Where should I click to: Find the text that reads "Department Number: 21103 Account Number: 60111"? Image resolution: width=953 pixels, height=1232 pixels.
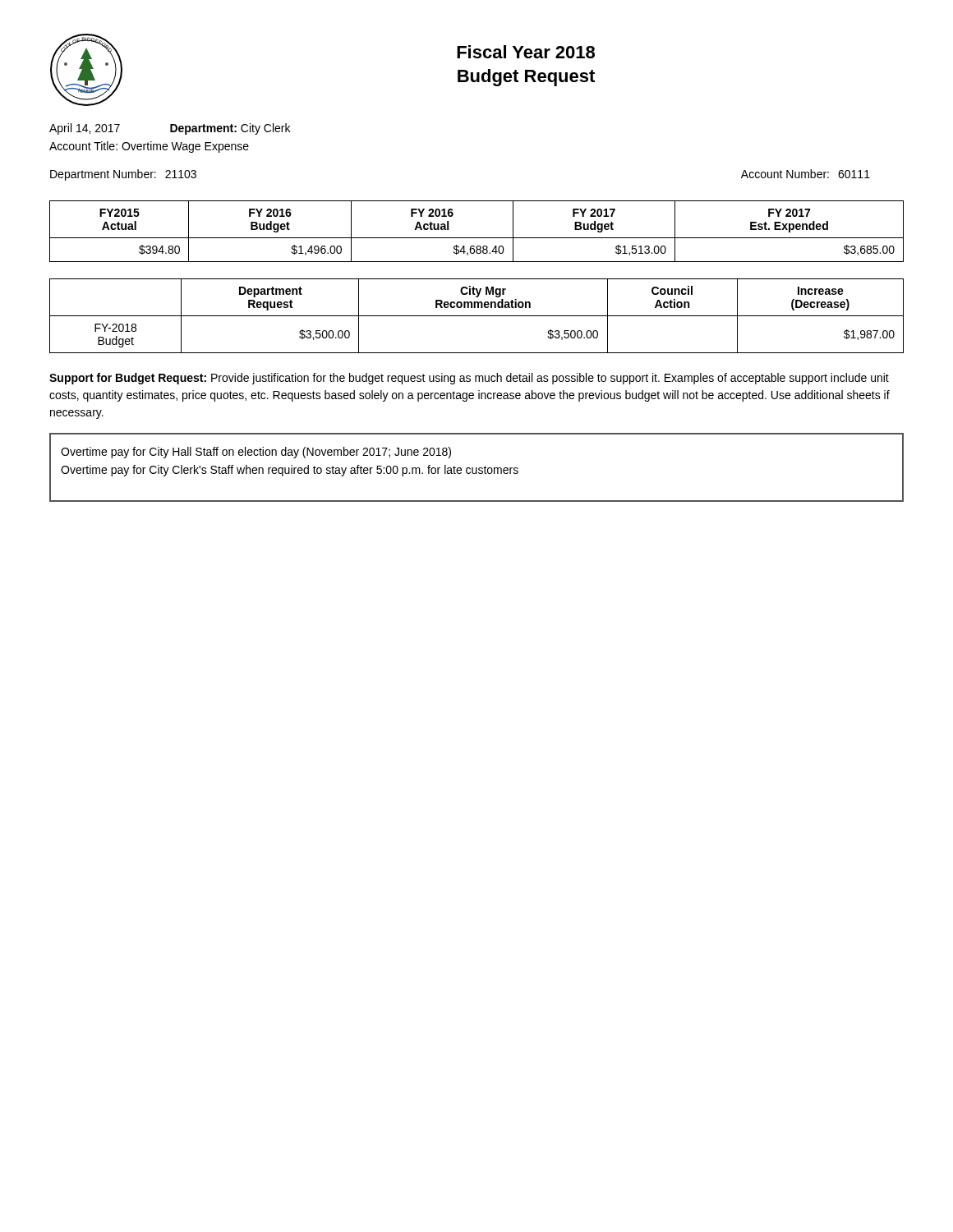(123, 175)
